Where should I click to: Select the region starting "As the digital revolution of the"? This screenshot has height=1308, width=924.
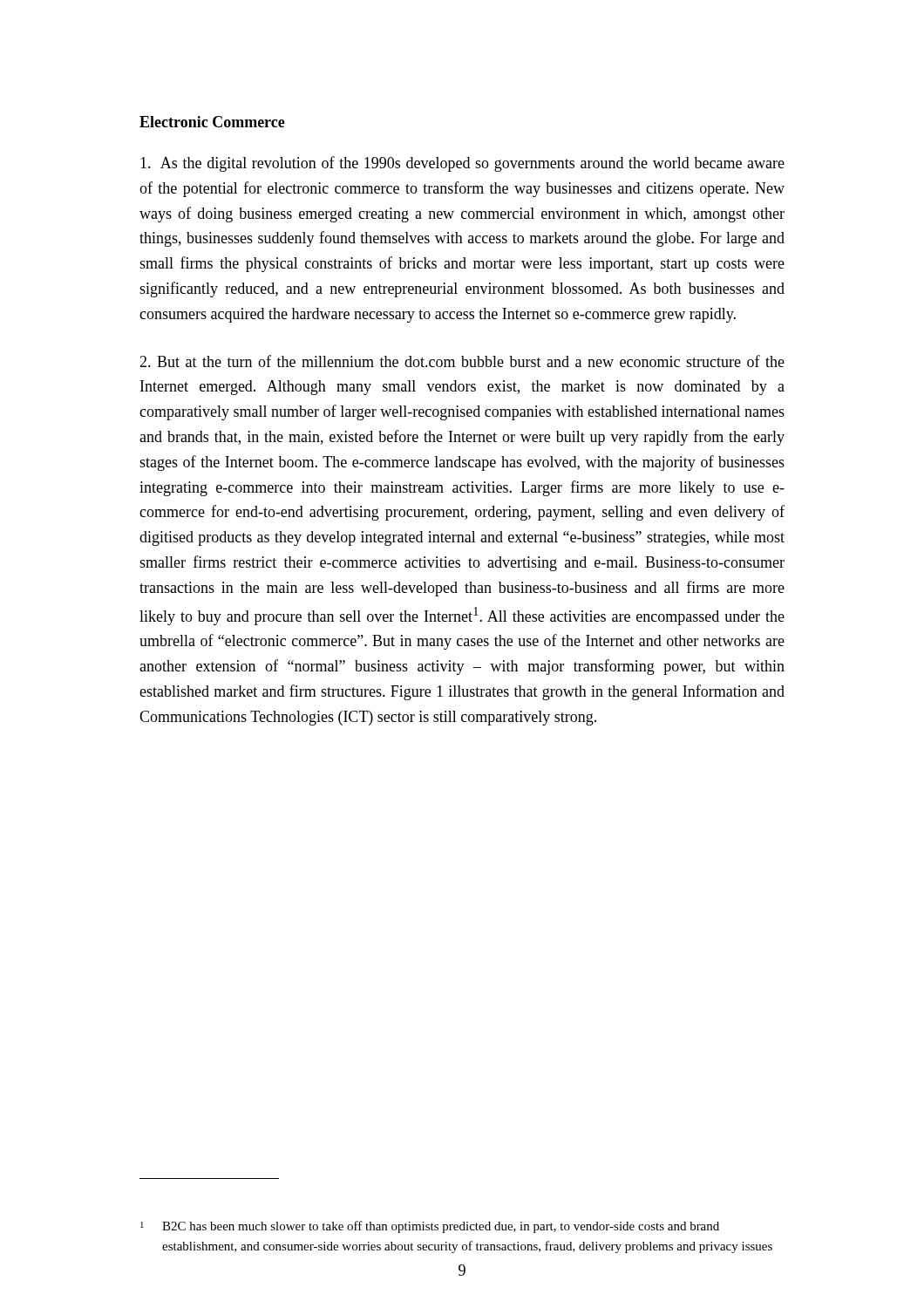[462, 238]
